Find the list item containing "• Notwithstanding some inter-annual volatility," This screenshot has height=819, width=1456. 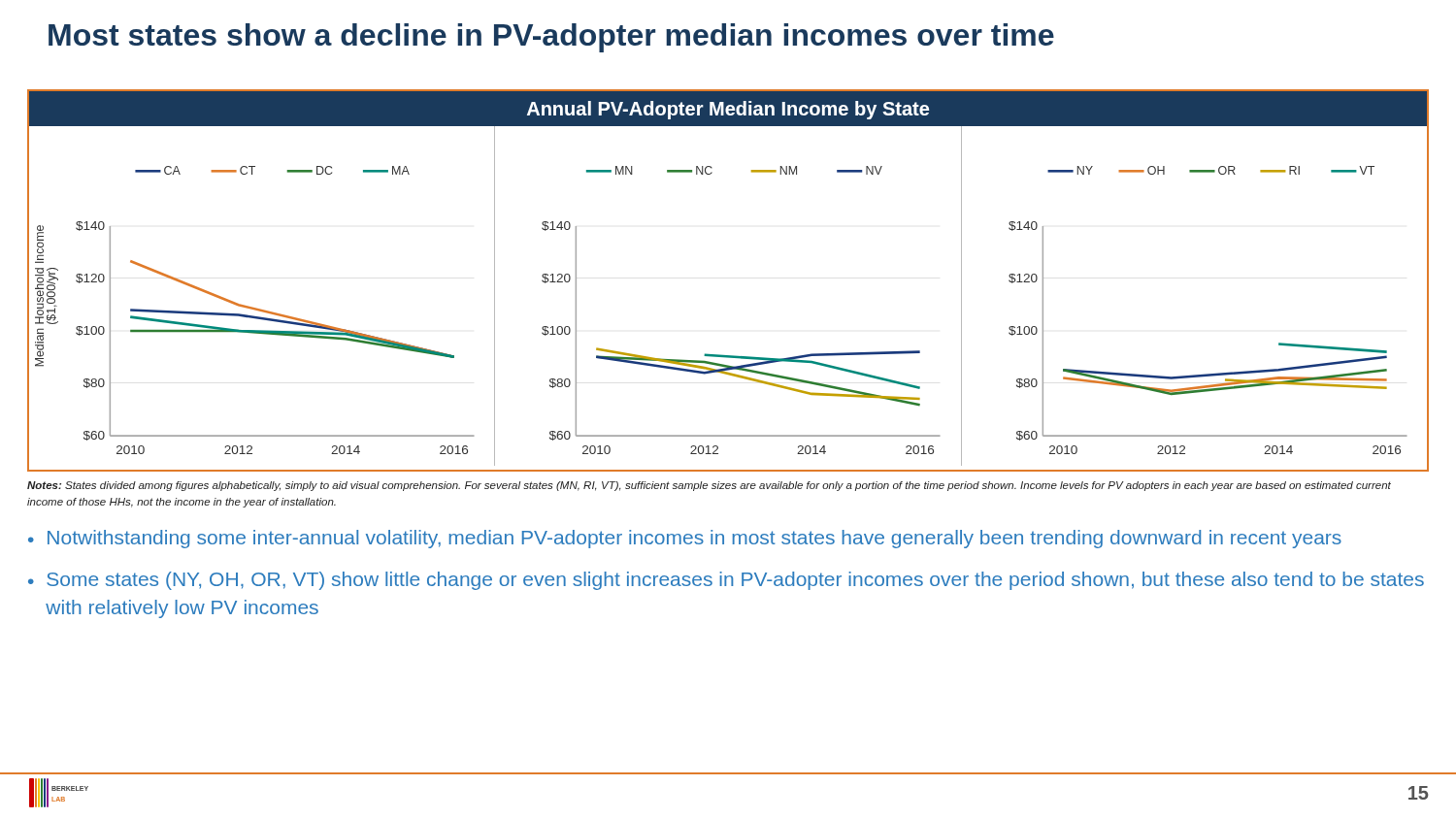coord(685,539)
